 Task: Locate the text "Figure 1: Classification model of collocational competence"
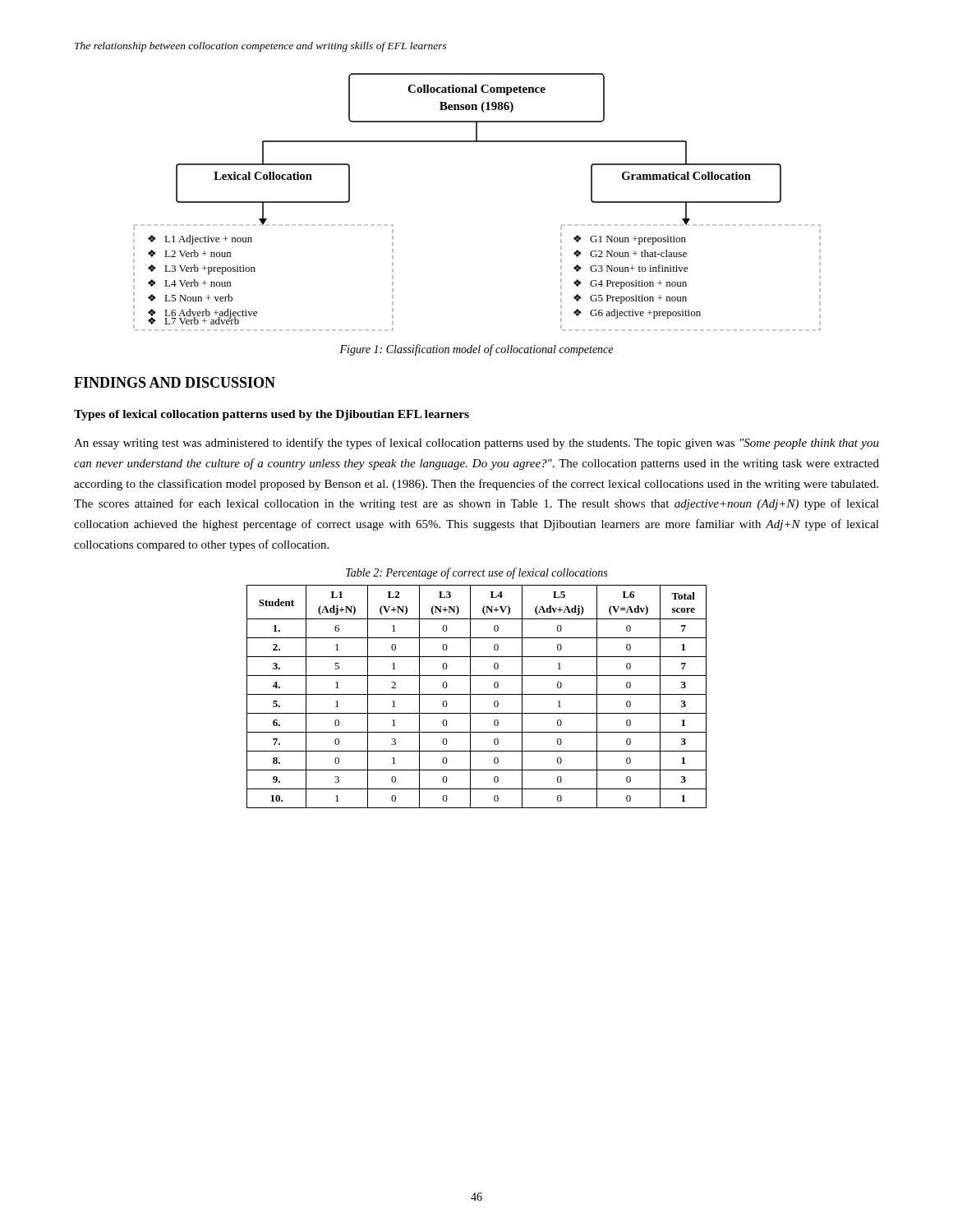point(476,350)
